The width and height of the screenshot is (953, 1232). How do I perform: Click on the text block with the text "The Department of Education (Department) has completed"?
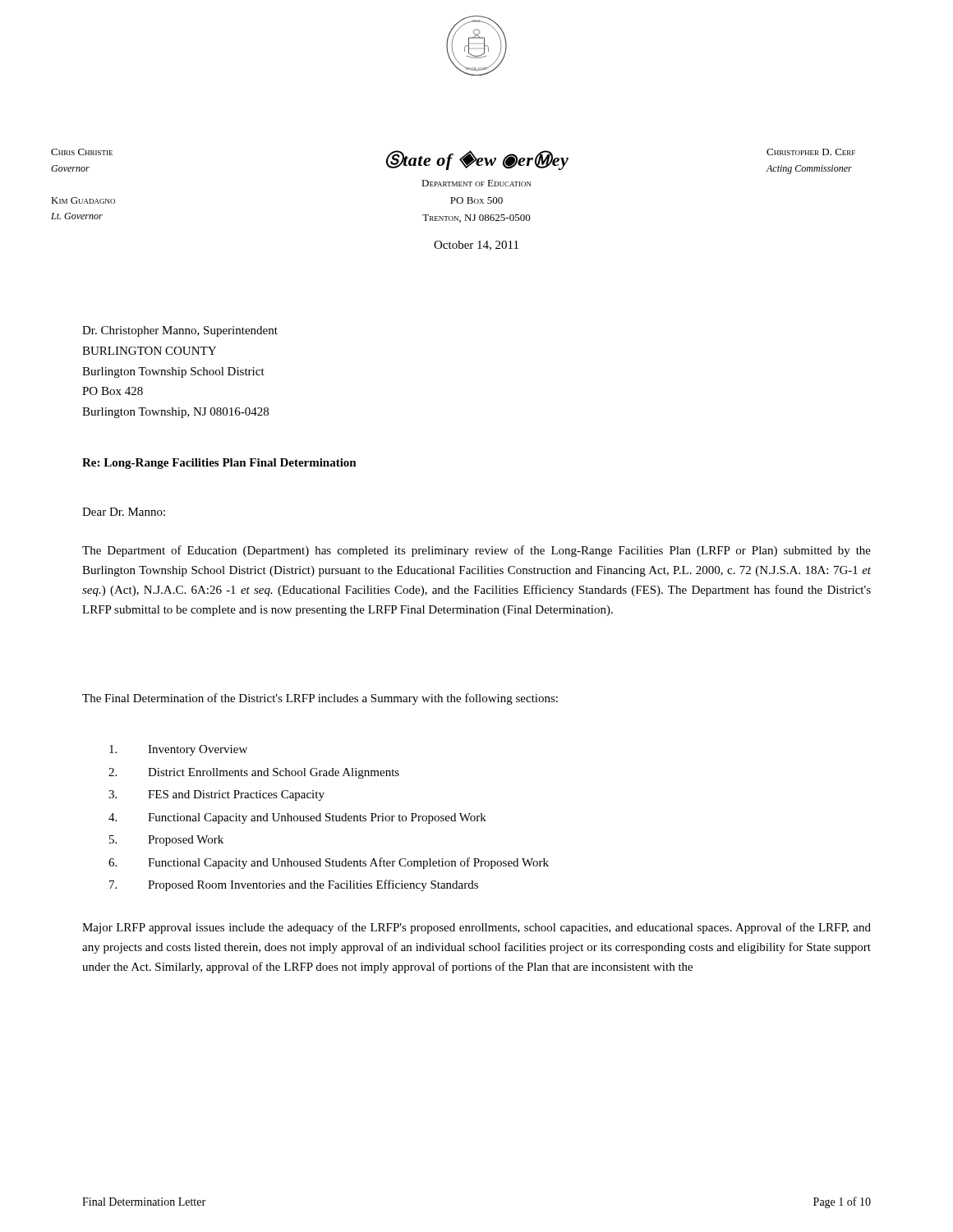(x=476, y=580)
